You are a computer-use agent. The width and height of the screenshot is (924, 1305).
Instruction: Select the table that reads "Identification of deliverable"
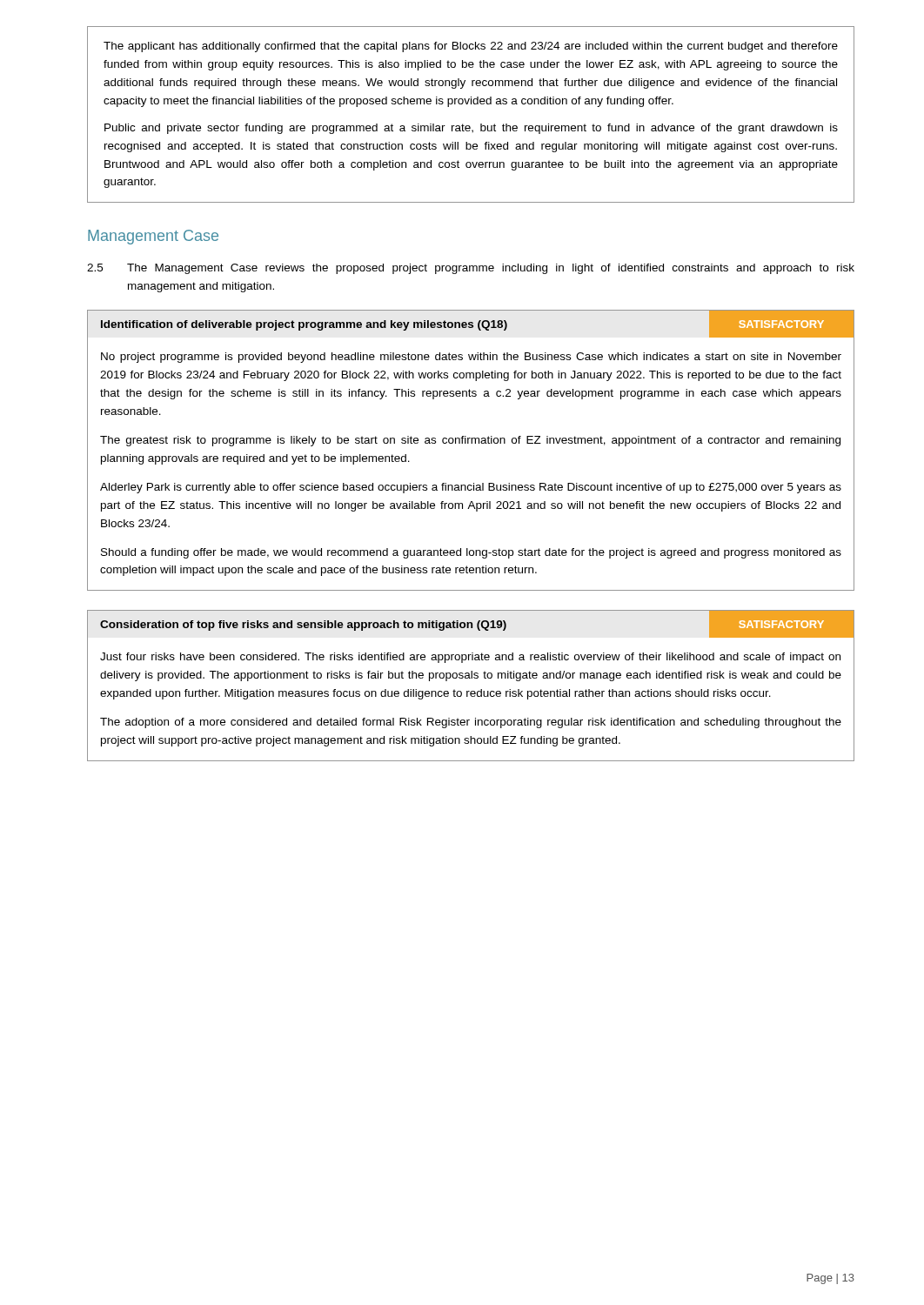click(x=471, y=450)
